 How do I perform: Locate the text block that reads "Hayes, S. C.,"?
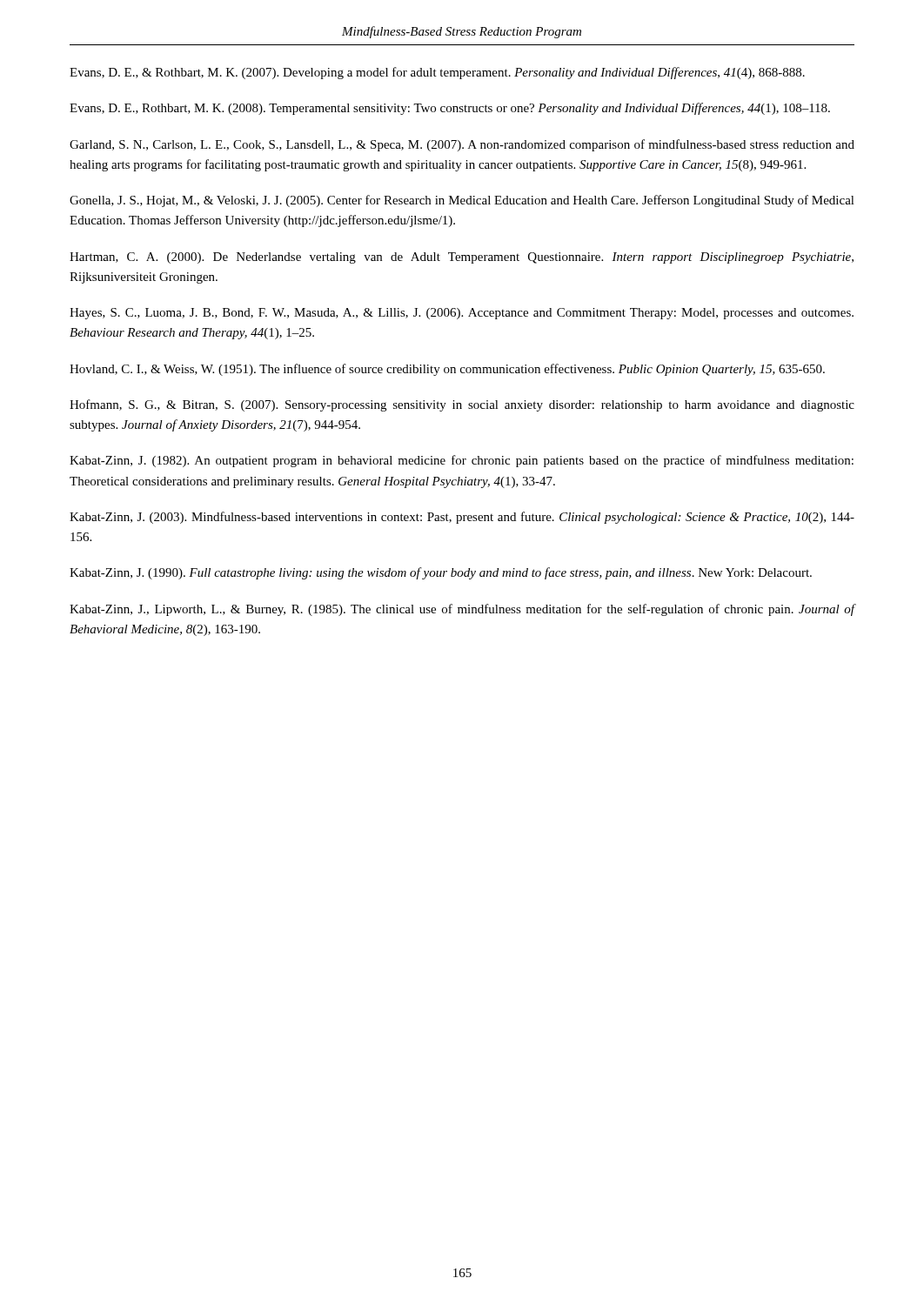click(x=462, y=322)
